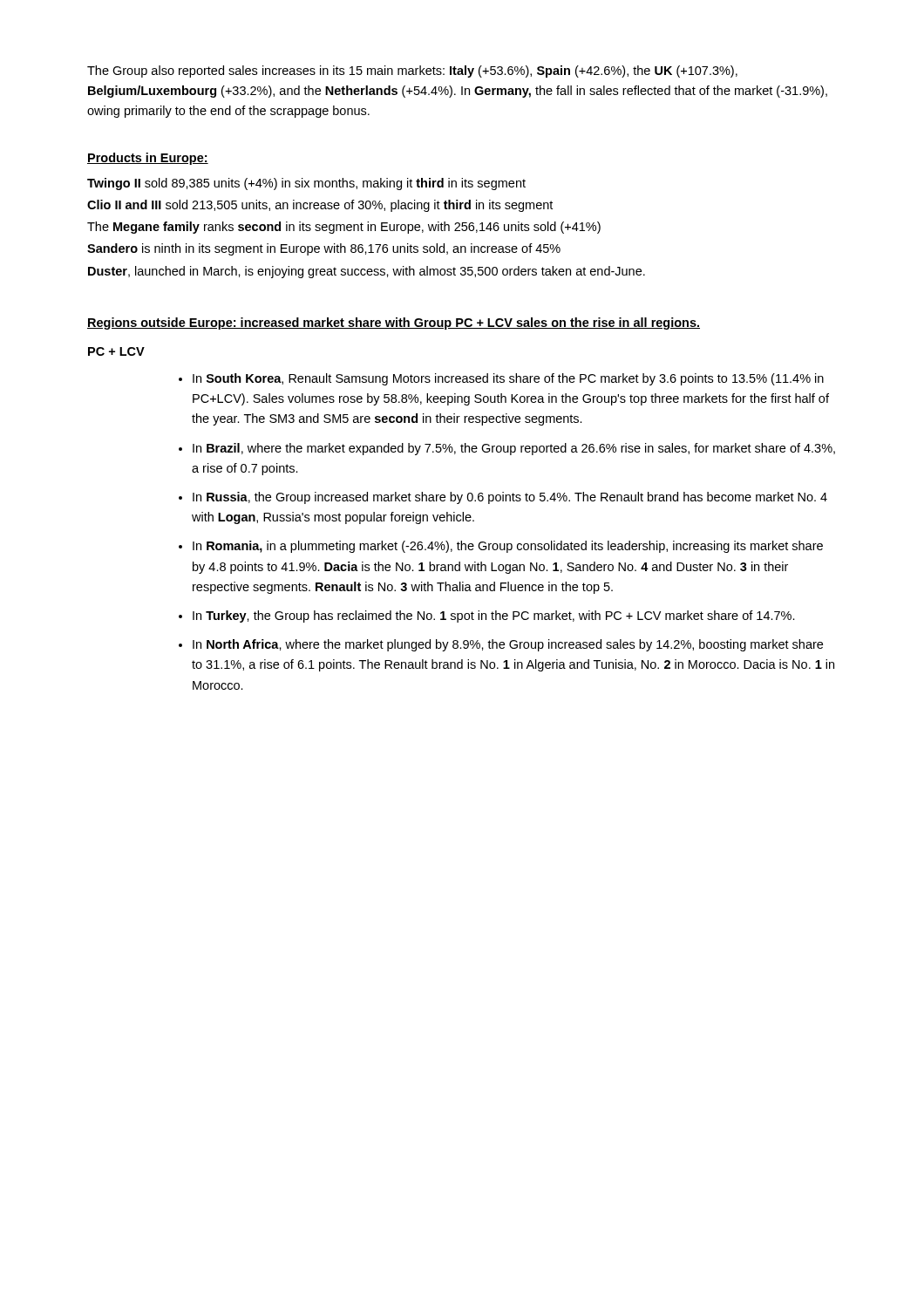Point to the block beginning "In Romania, in a plummeting"

point(508,566)
